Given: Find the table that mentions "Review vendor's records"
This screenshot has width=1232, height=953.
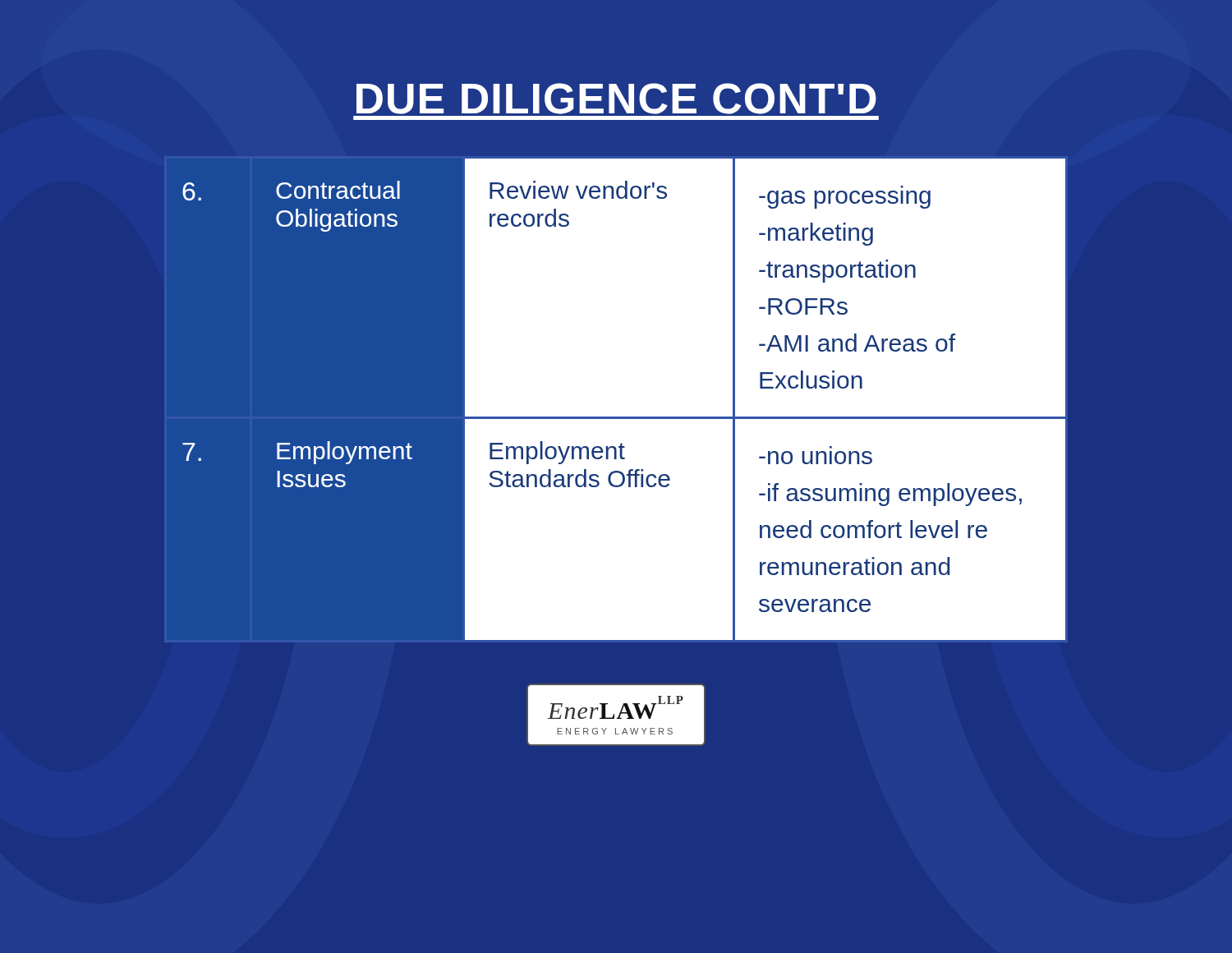Looking at the screenshot, I should click(x=616, y=399).
